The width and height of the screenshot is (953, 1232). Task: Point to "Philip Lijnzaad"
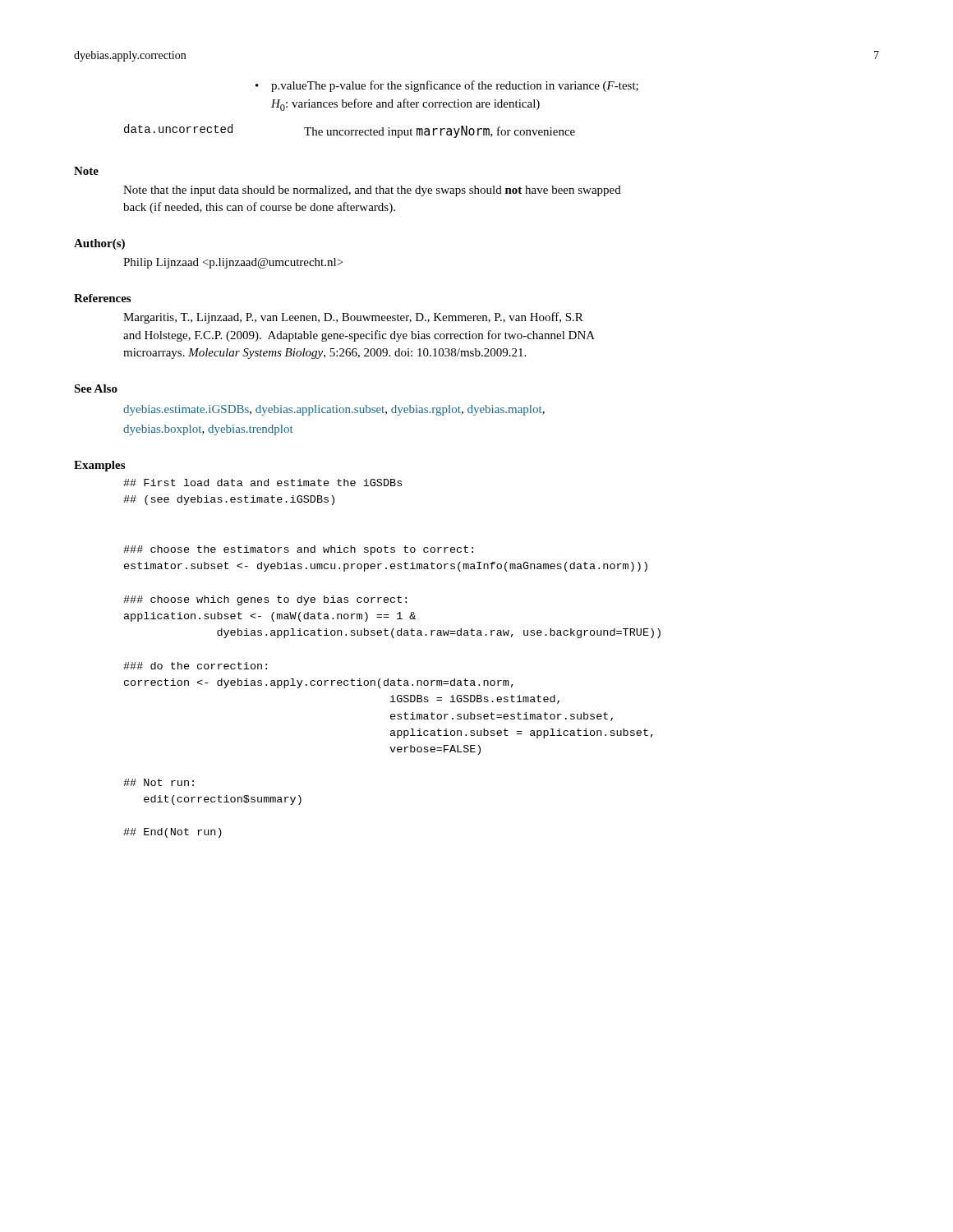(233, 262)
